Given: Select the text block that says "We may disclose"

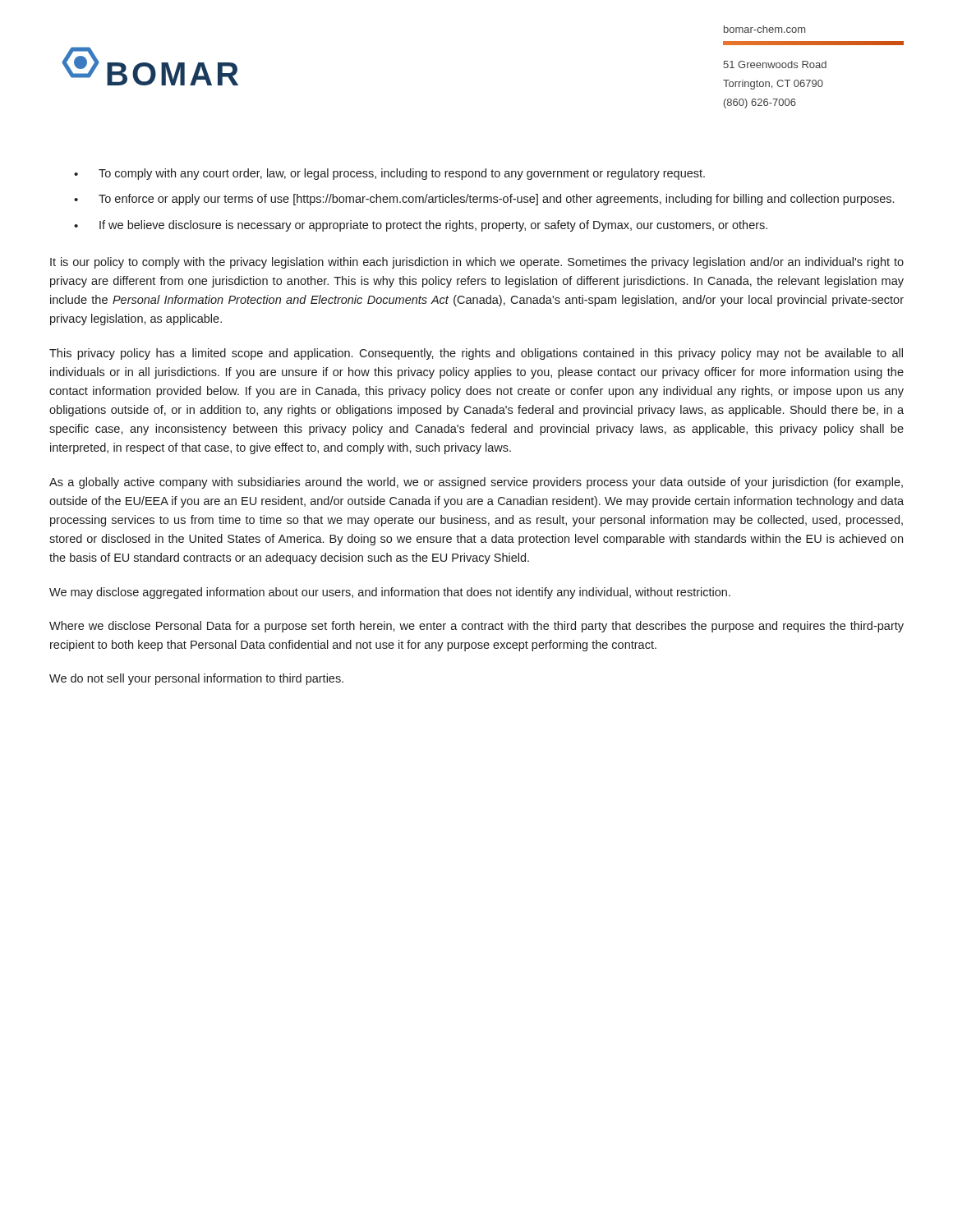Looking at the screenshot, I should [390, 592].
